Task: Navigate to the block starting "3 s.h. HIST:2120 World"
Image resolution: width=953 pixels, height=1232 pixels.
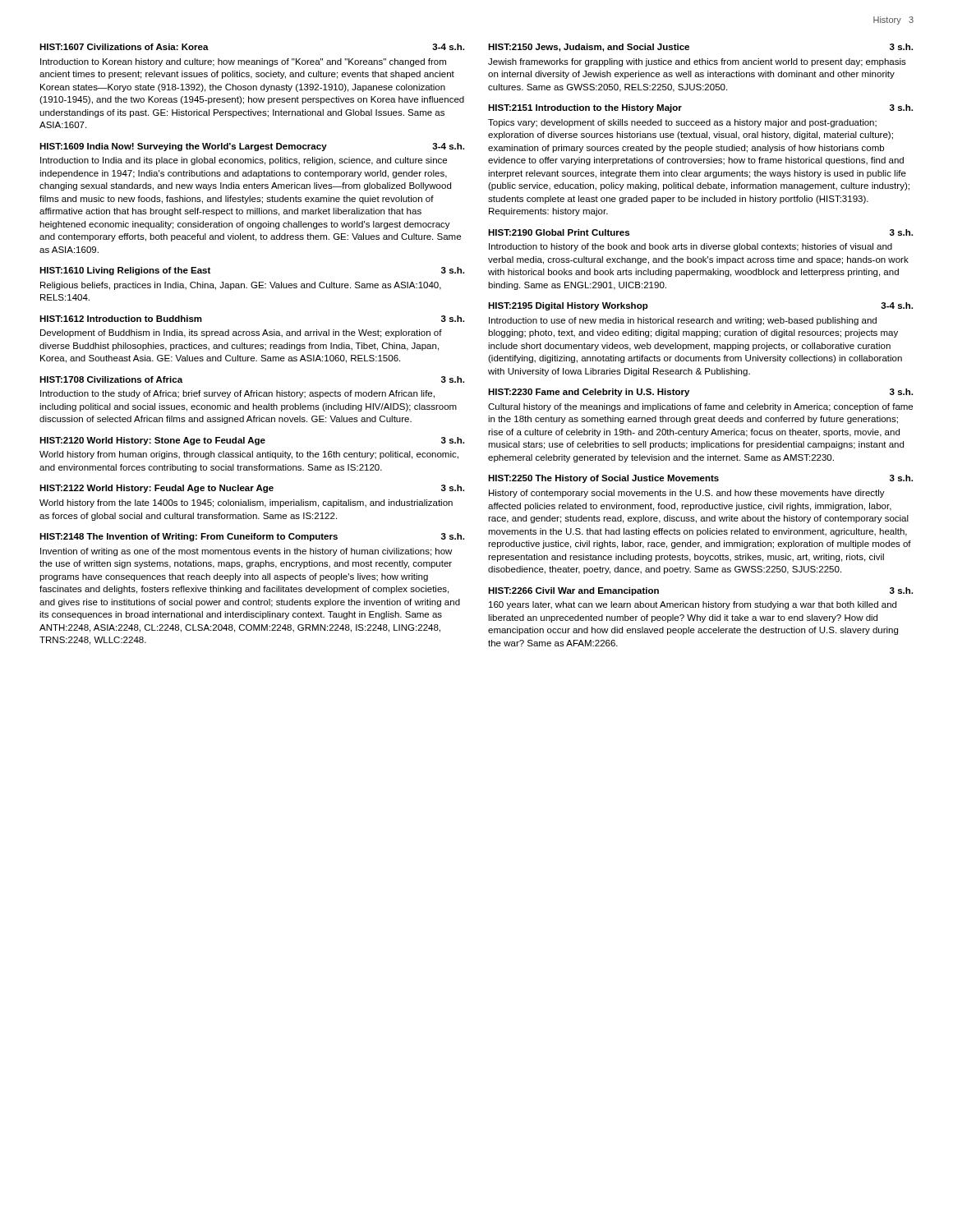Action: 252,454
